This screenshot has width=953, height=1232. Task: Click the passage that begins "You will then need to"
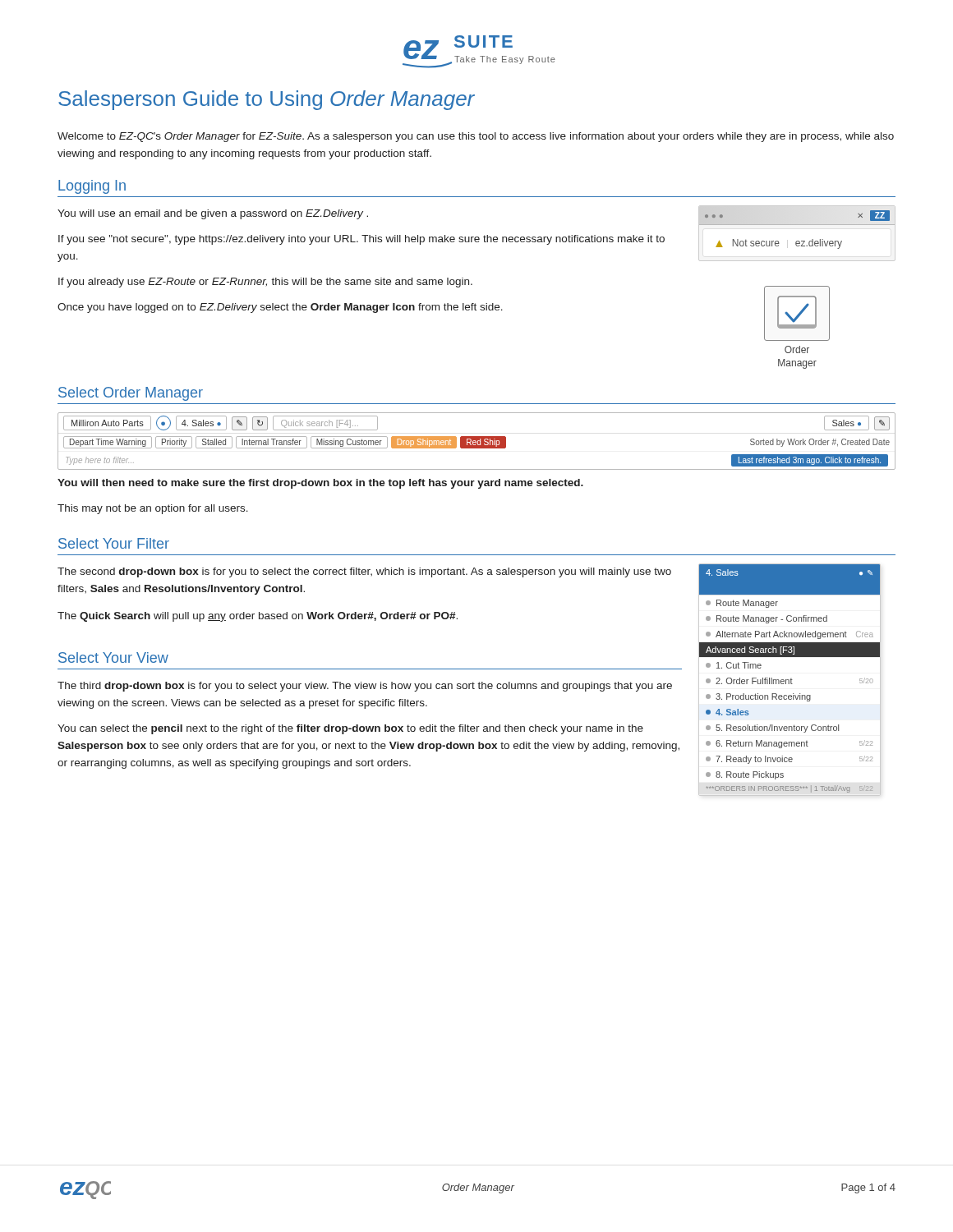click(x=321, y=483)
